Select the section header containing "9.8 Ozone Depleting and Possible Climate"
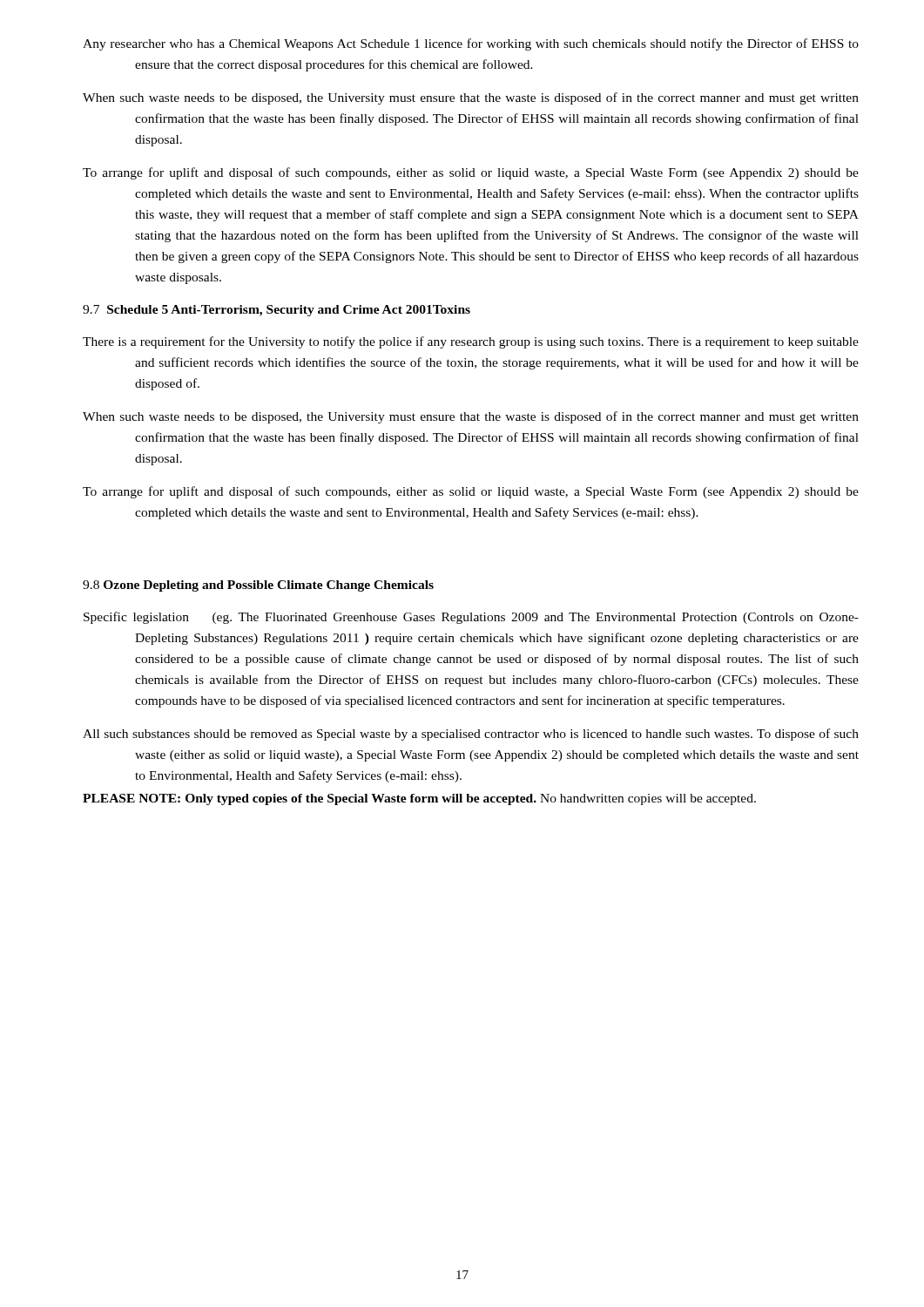 pyautogui.click(x=258, y=584)
